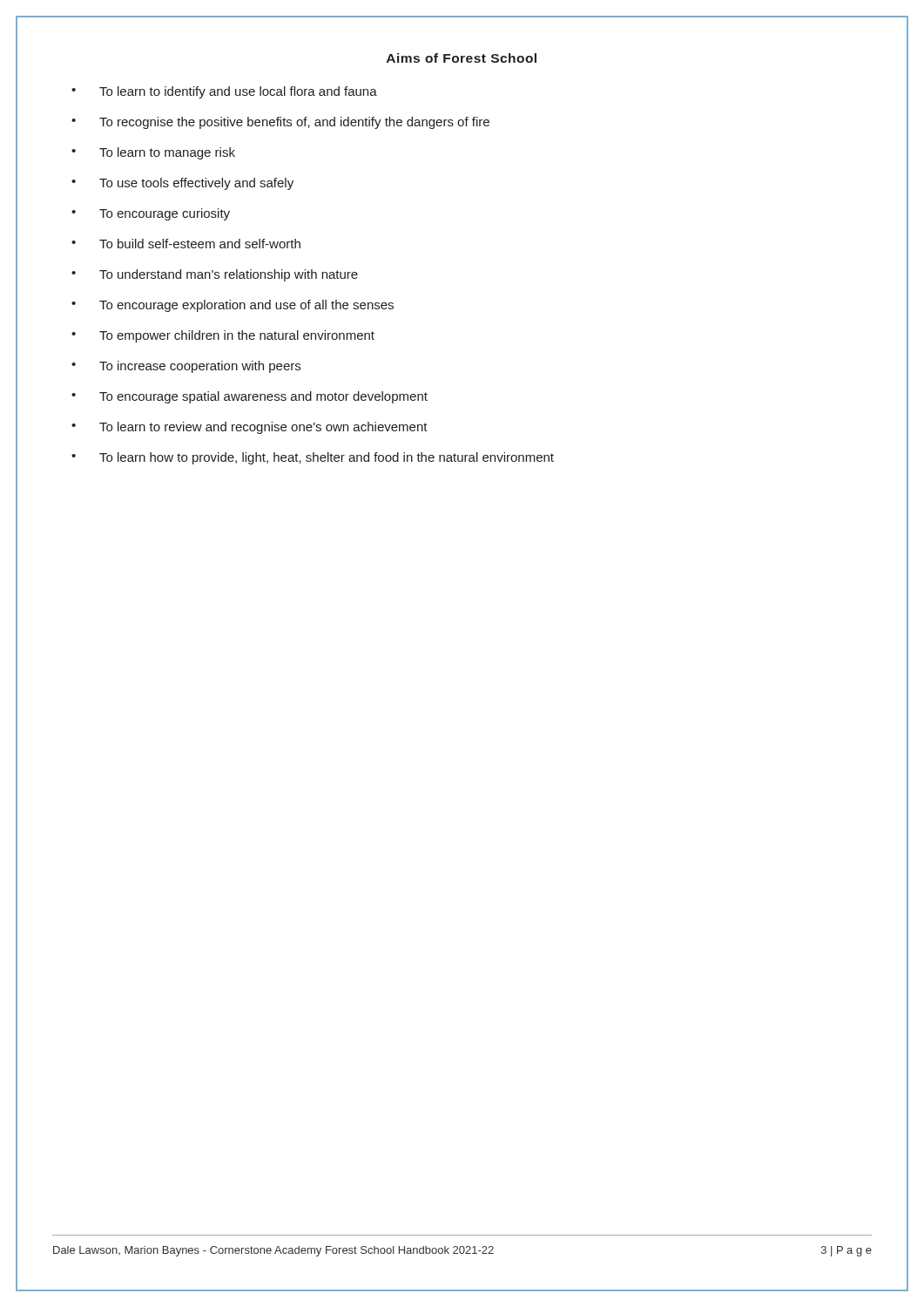Click on the list item that reads "• To recognise the positive benefits of,"
924x1307 pixels.
[281, 122]
